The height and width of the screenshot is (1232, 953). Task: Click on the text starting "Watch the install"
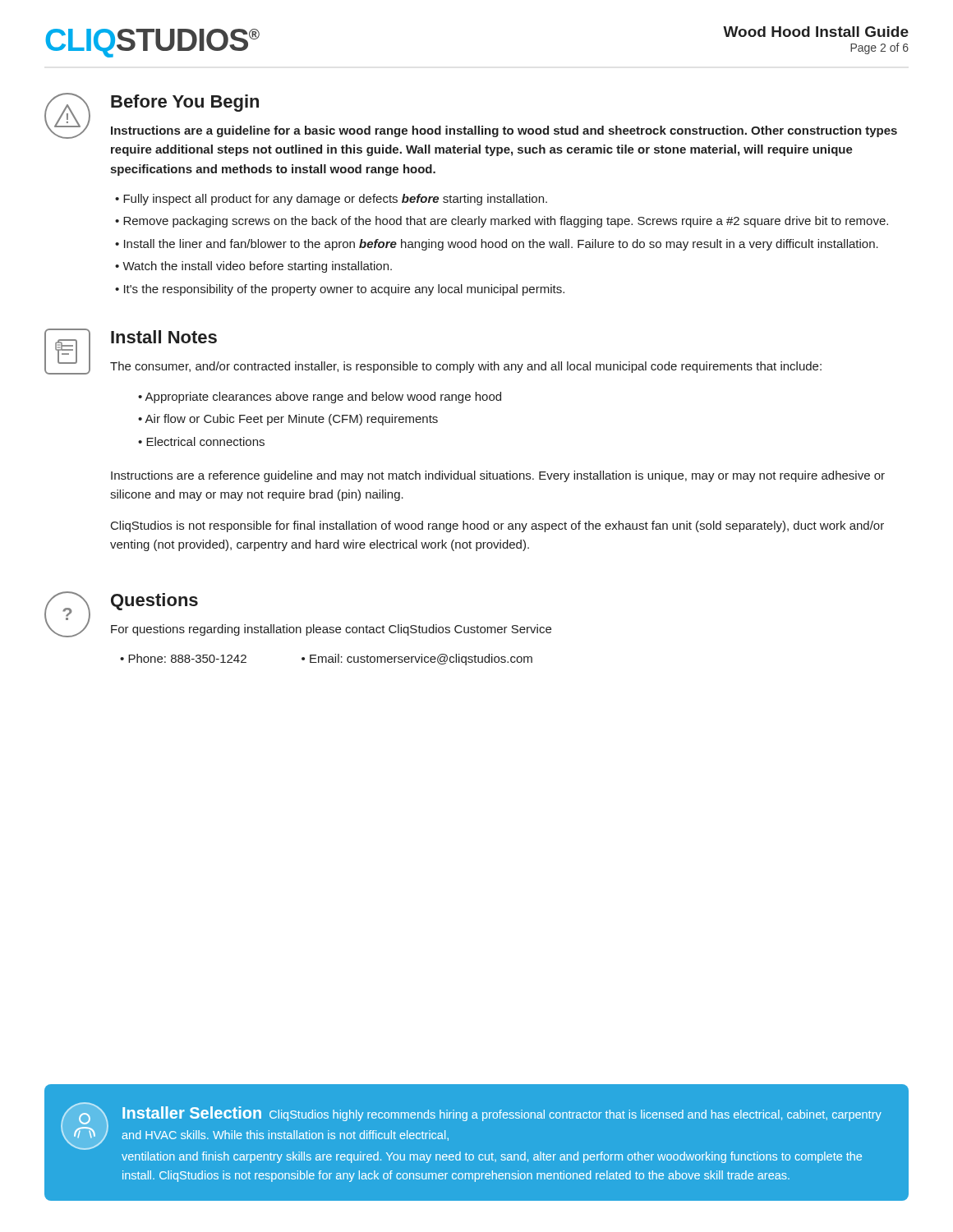(258, 266)
